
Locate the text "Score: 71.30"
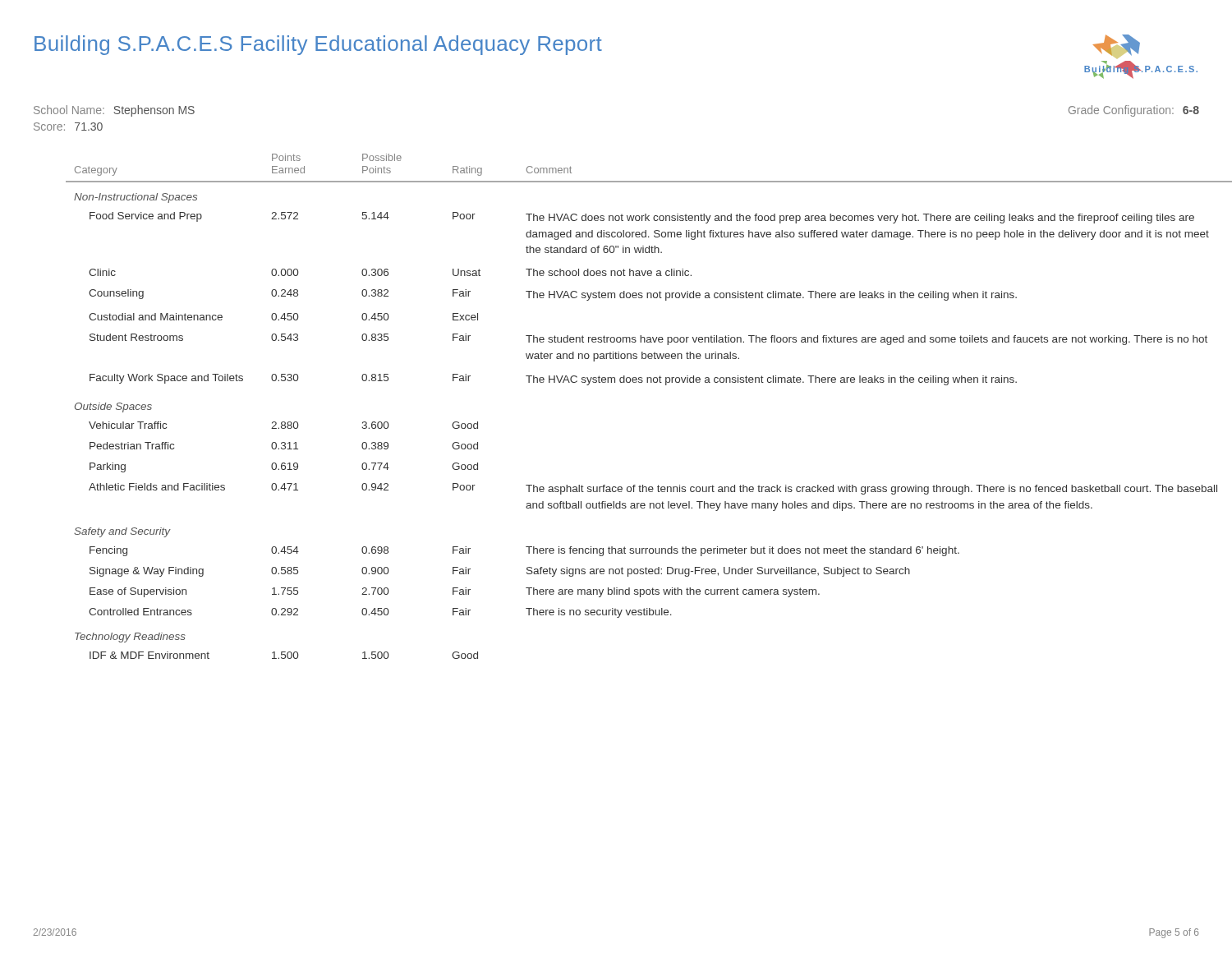[x=68, y=127]
